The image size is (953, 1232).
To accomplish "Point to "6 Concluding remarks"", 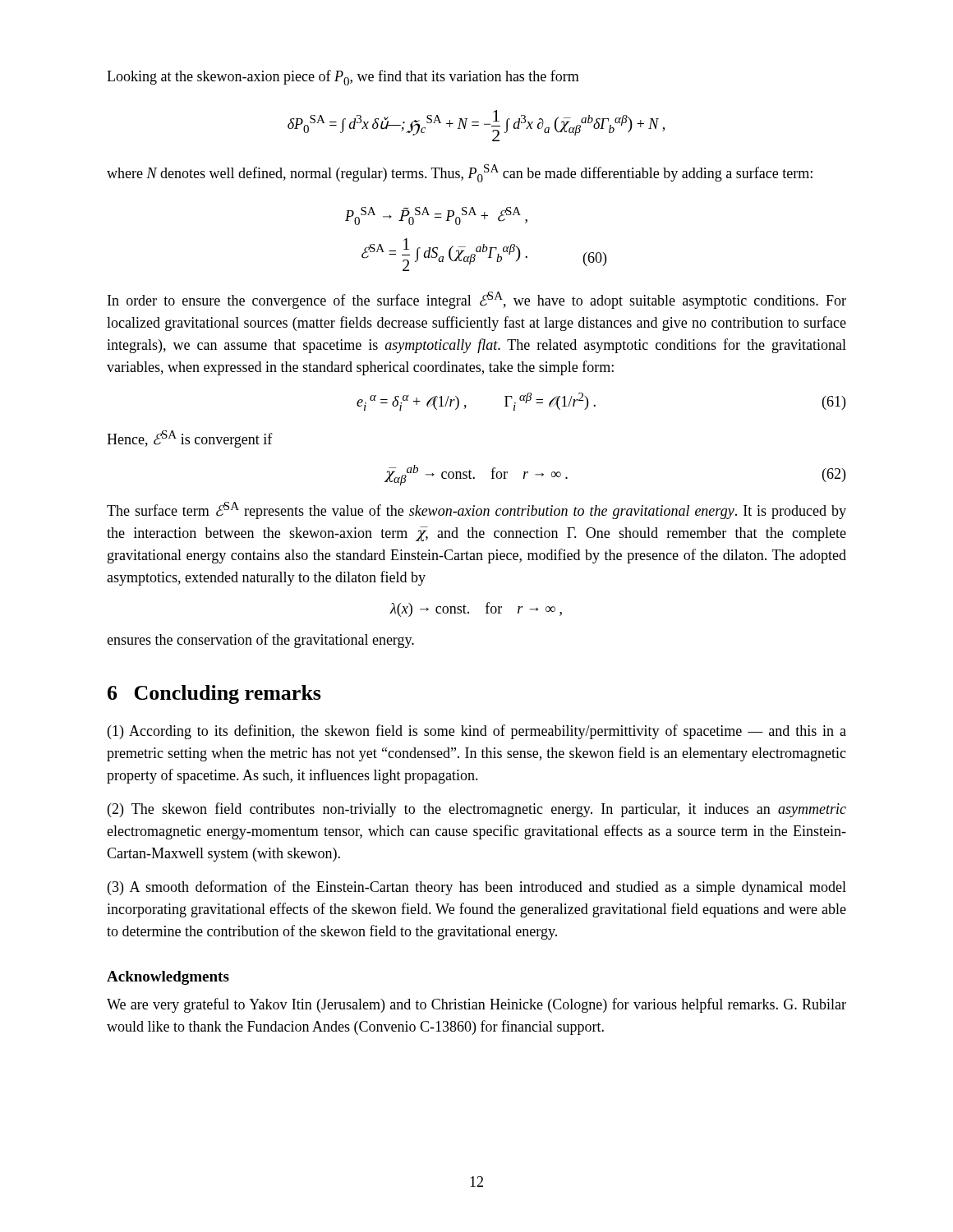I will (x=214, y=694).
